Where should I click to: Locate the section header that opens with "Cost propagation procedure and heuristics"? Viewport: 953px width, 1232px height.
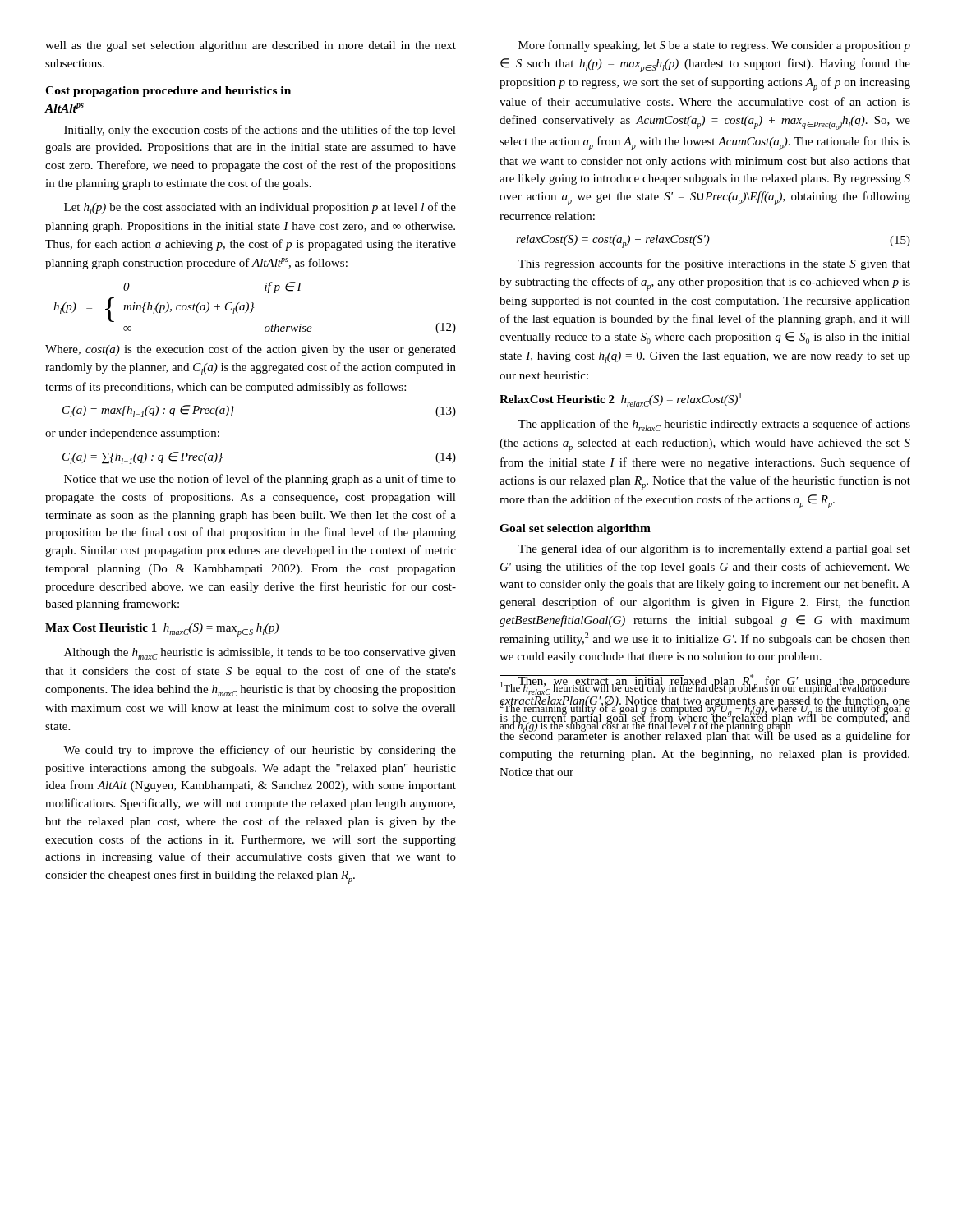tap(251, 99)
